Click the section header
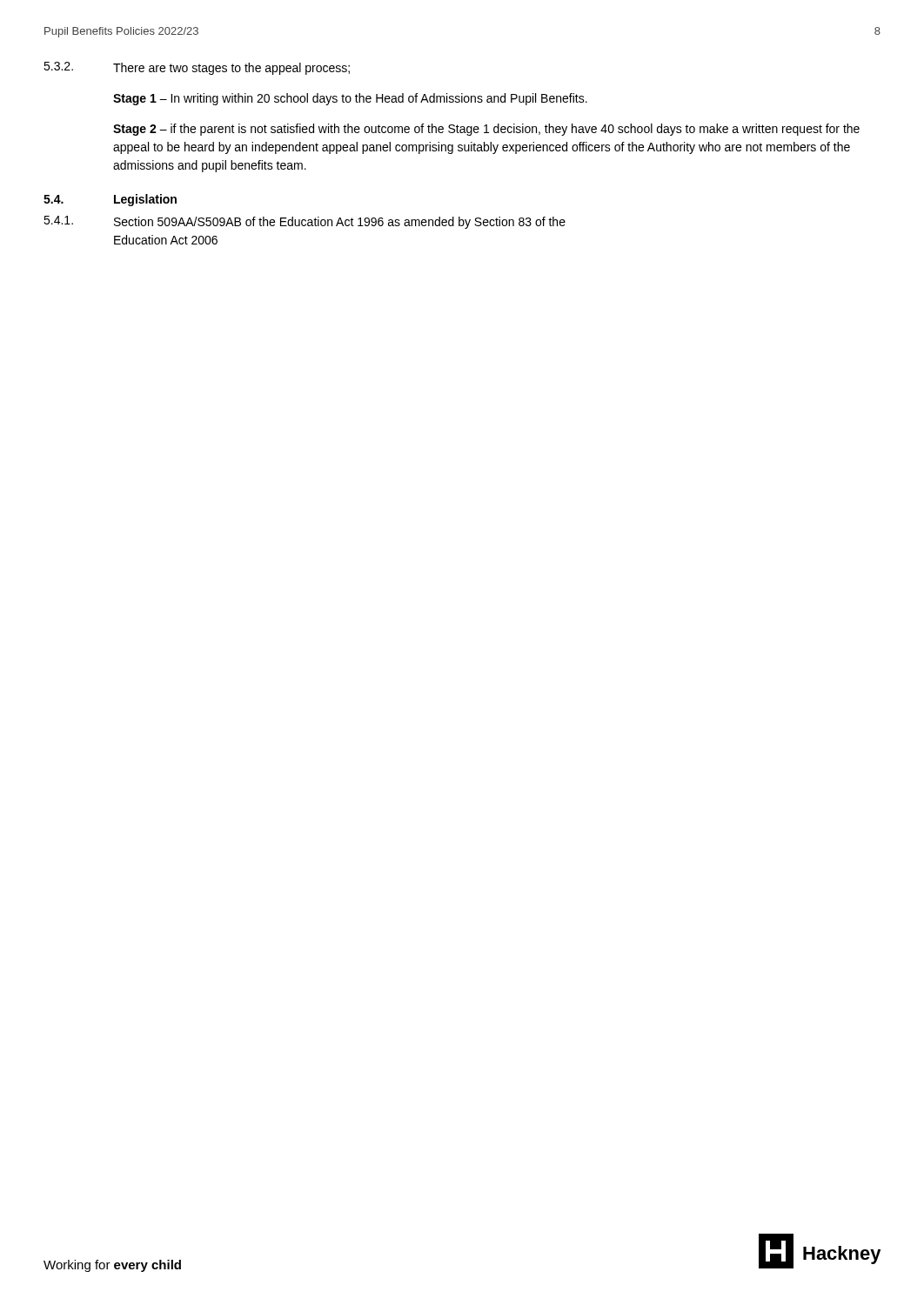Screen dimensions: 1305x924 tap(110, 199)
